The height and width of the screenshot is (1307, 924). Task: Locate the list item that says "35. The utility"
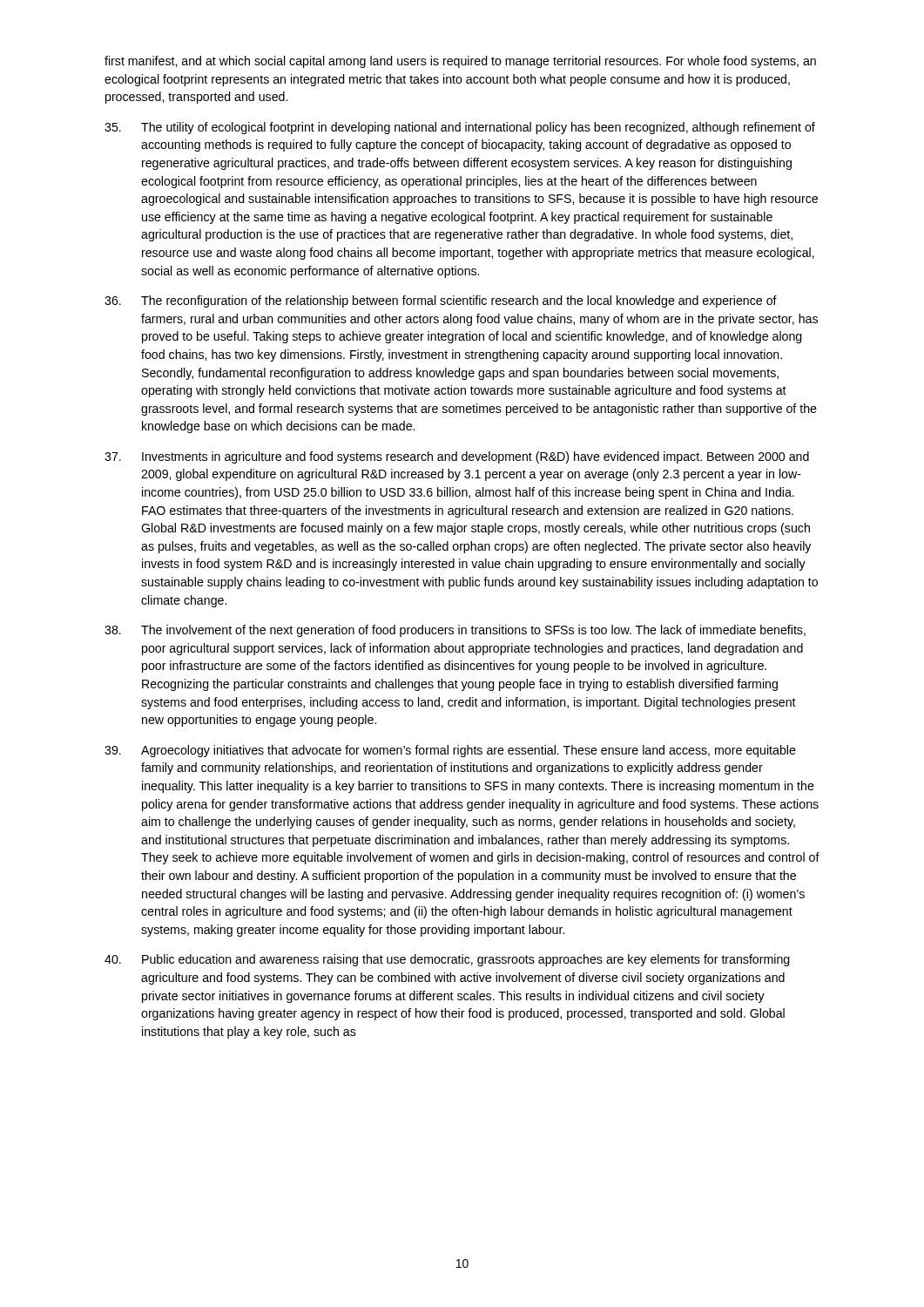point(462,199)
